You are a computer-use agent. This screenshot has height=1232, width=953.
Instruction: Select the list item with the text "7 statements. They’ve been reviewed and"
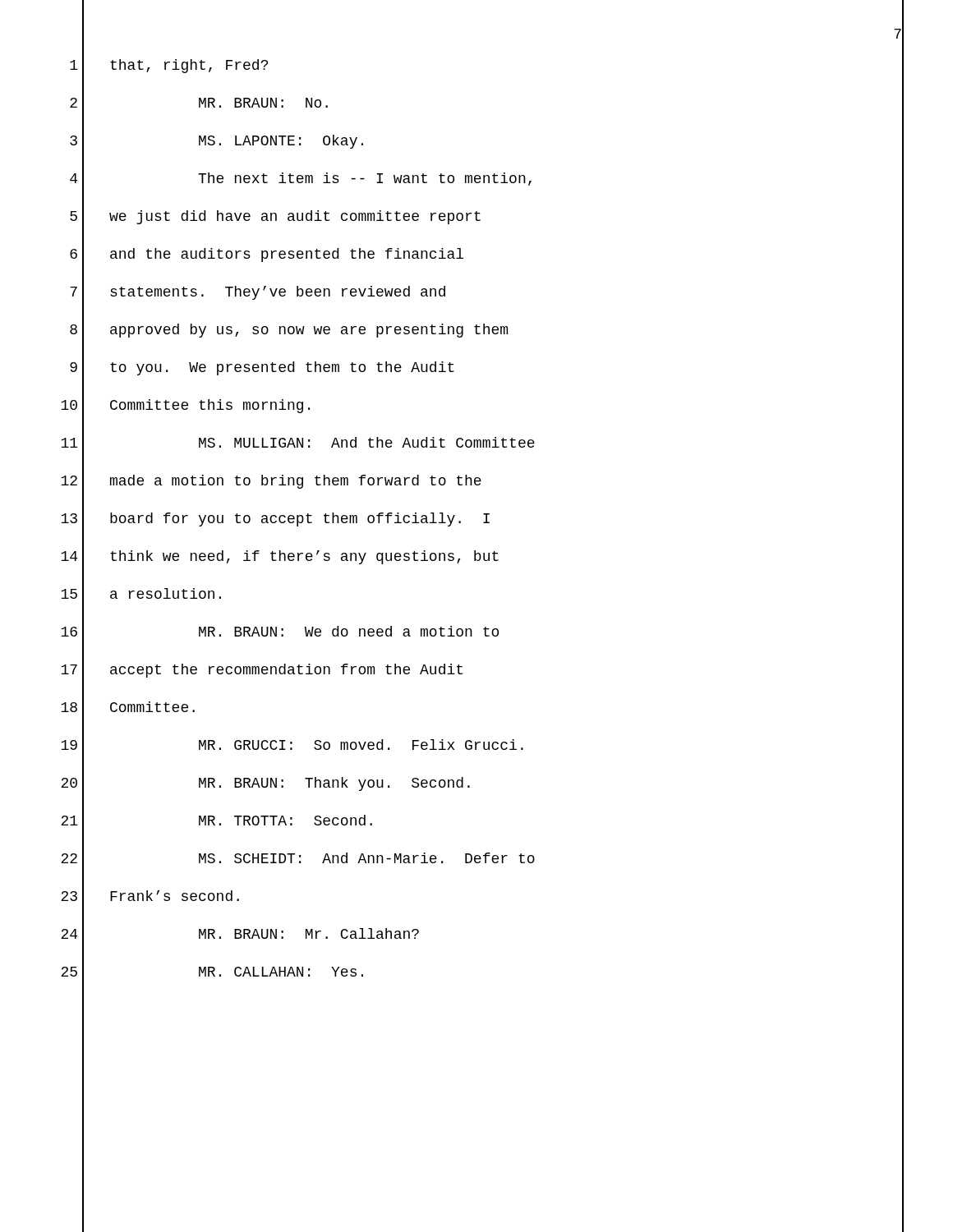[158, 292]
